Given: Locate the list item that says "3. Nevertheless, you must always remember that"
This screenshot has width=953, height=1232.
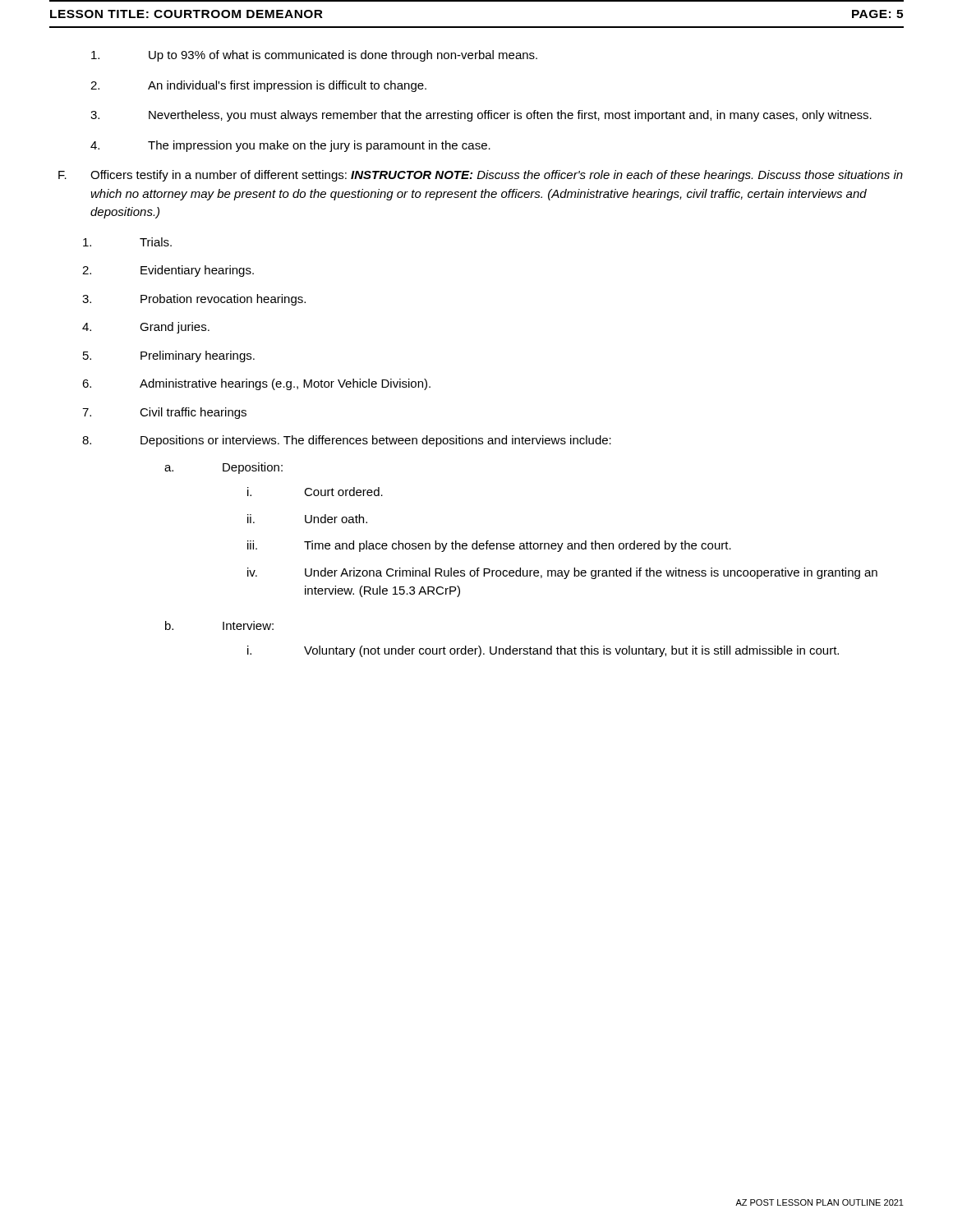Looking at the screenshot, I should (x=481, y=115).
